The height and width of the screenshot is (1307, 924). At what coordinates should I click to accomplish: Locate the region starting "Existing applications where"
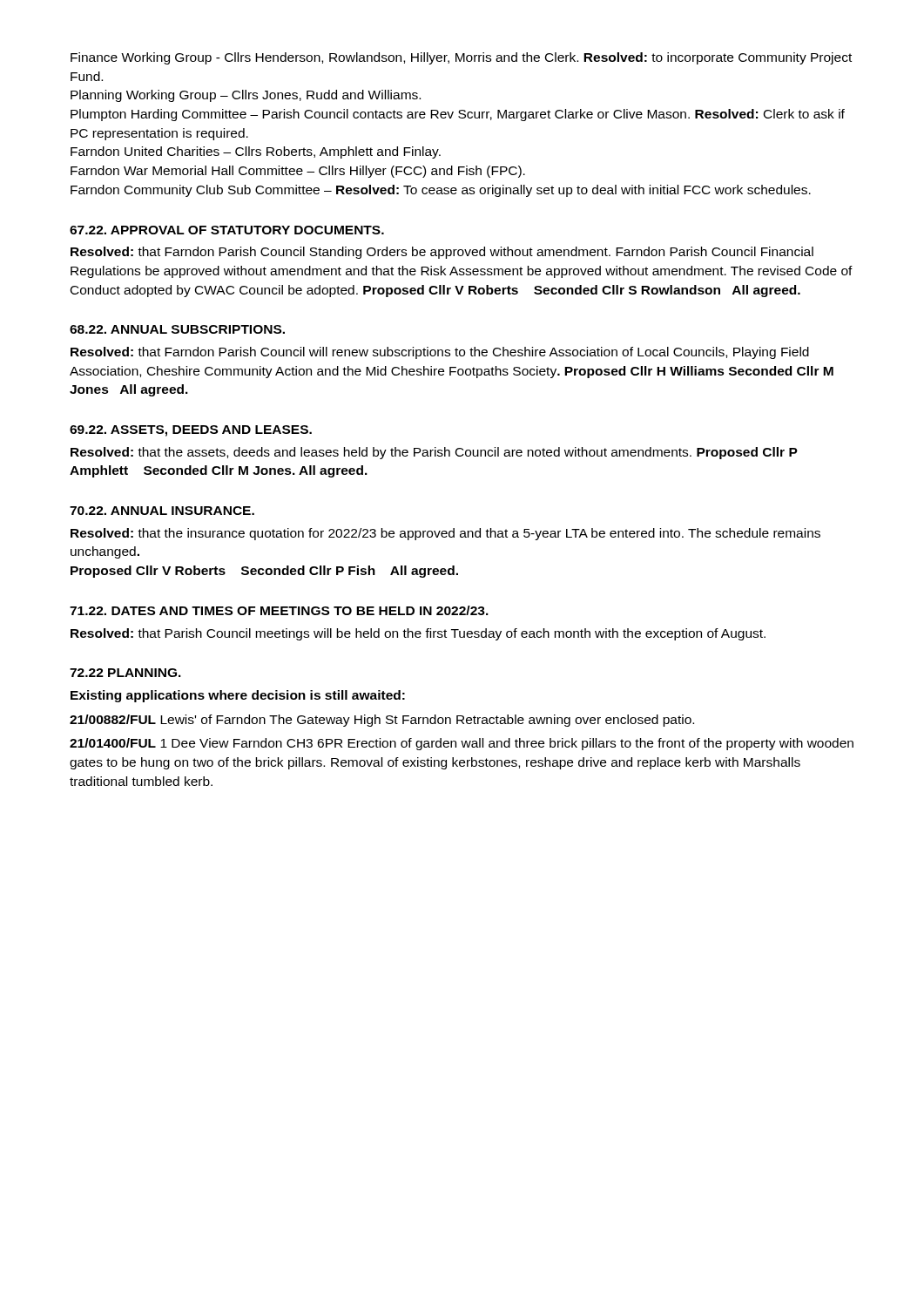point(238,695)
